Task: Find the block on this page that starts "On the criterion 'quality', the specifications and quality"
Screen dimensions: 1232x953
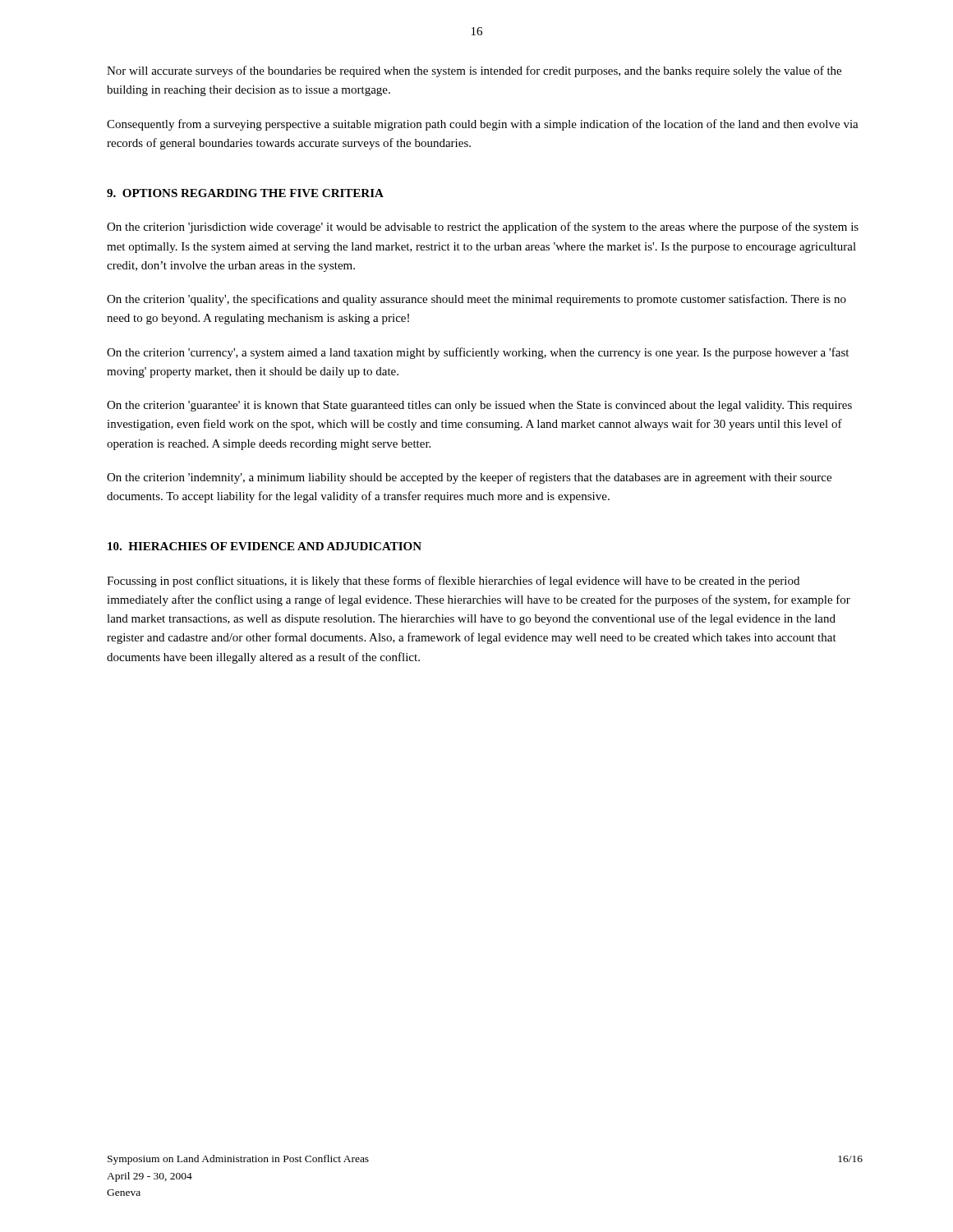Action: pyautogui.click(x=476, y=308)
